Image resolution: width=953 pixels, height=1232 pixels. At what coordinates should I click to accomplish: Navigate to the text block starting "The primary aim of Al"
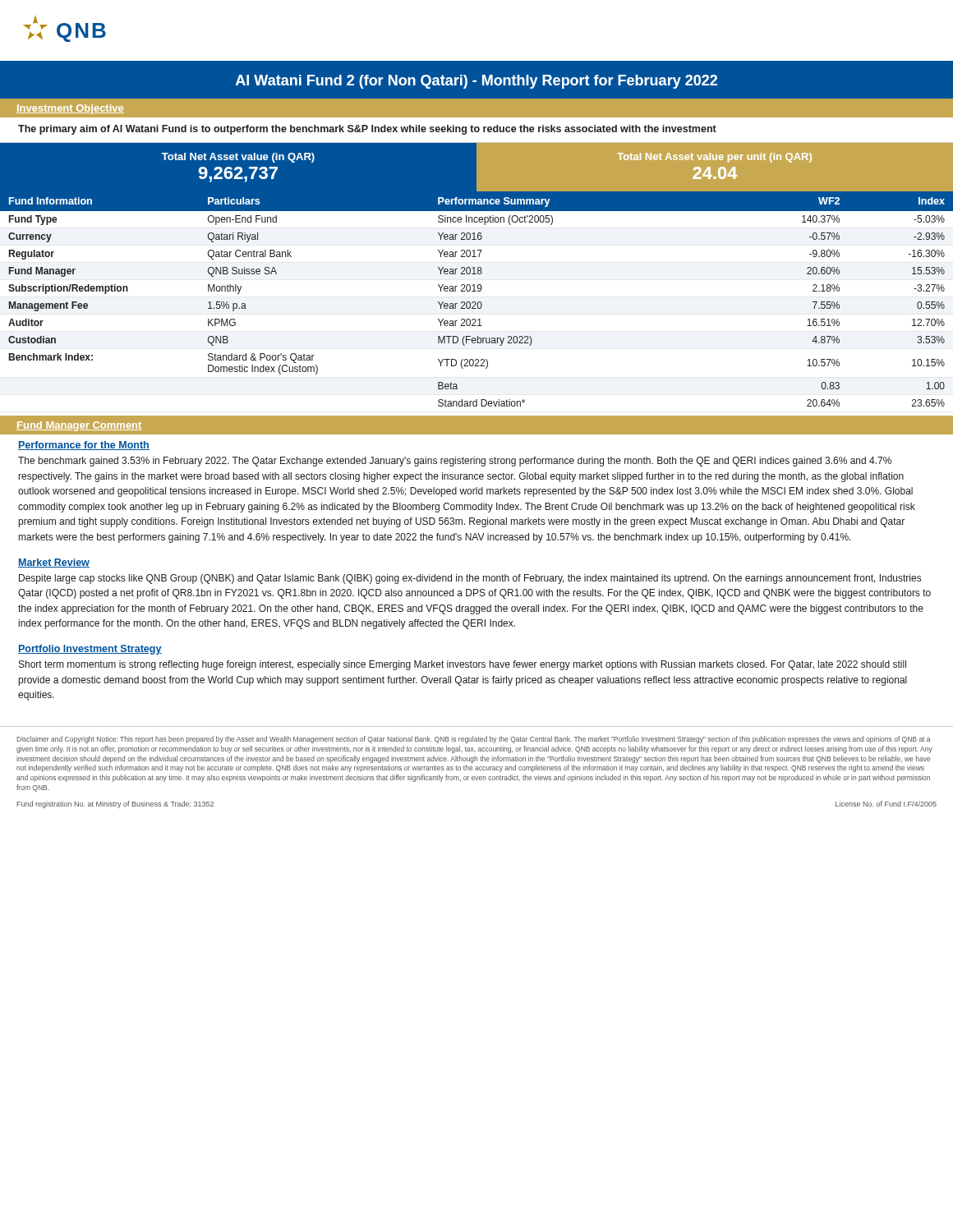[x=367, y=129]
